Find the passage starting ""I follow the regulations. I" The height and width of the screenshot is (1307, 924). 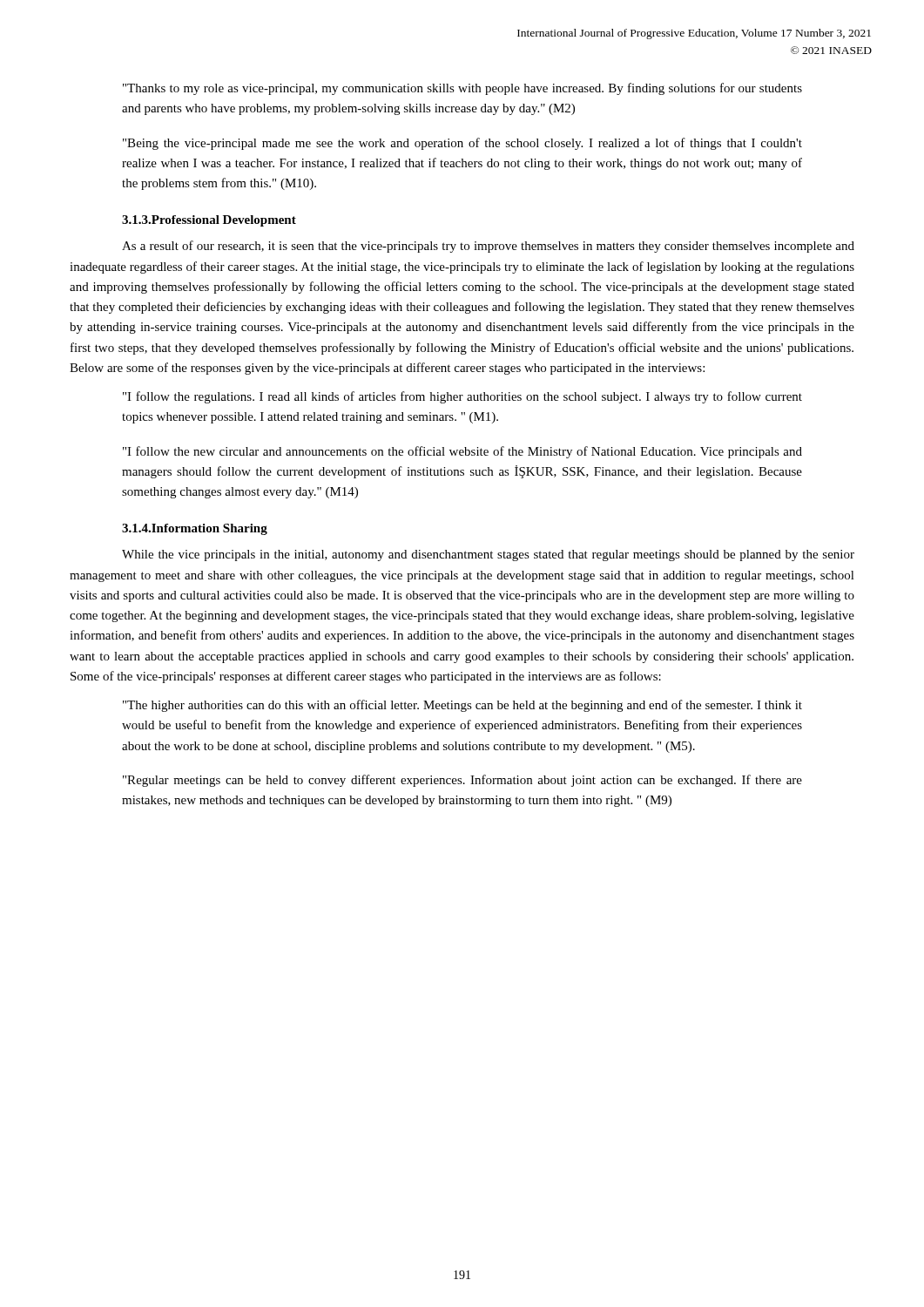pyautogui.click(x=462, y=407)
